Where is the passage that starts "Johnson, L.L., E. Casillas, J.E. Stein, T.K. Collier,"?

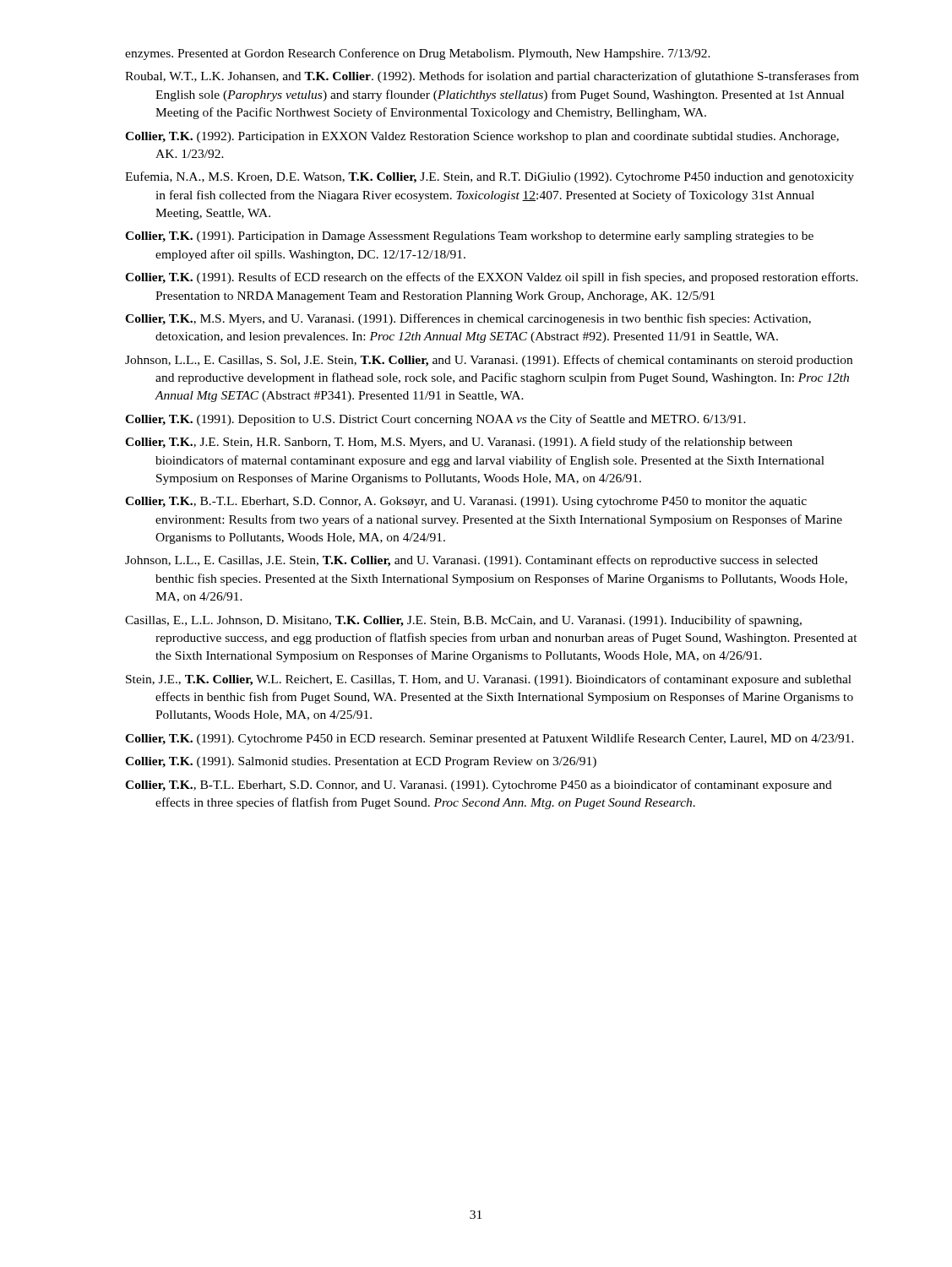click(x=492, y=578)
